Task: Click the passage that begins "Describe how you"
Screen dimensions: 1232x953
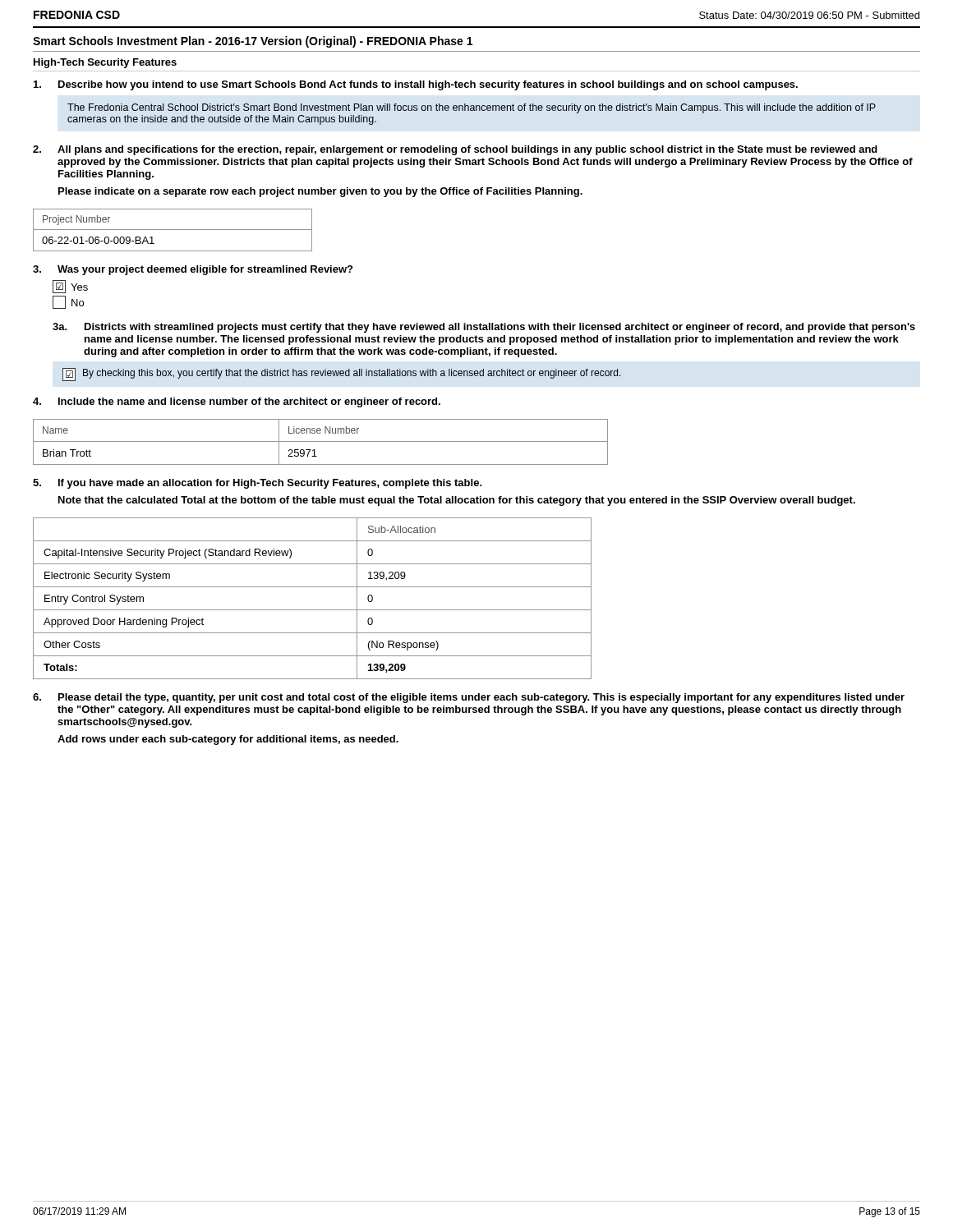Action: tap(476, 105)
